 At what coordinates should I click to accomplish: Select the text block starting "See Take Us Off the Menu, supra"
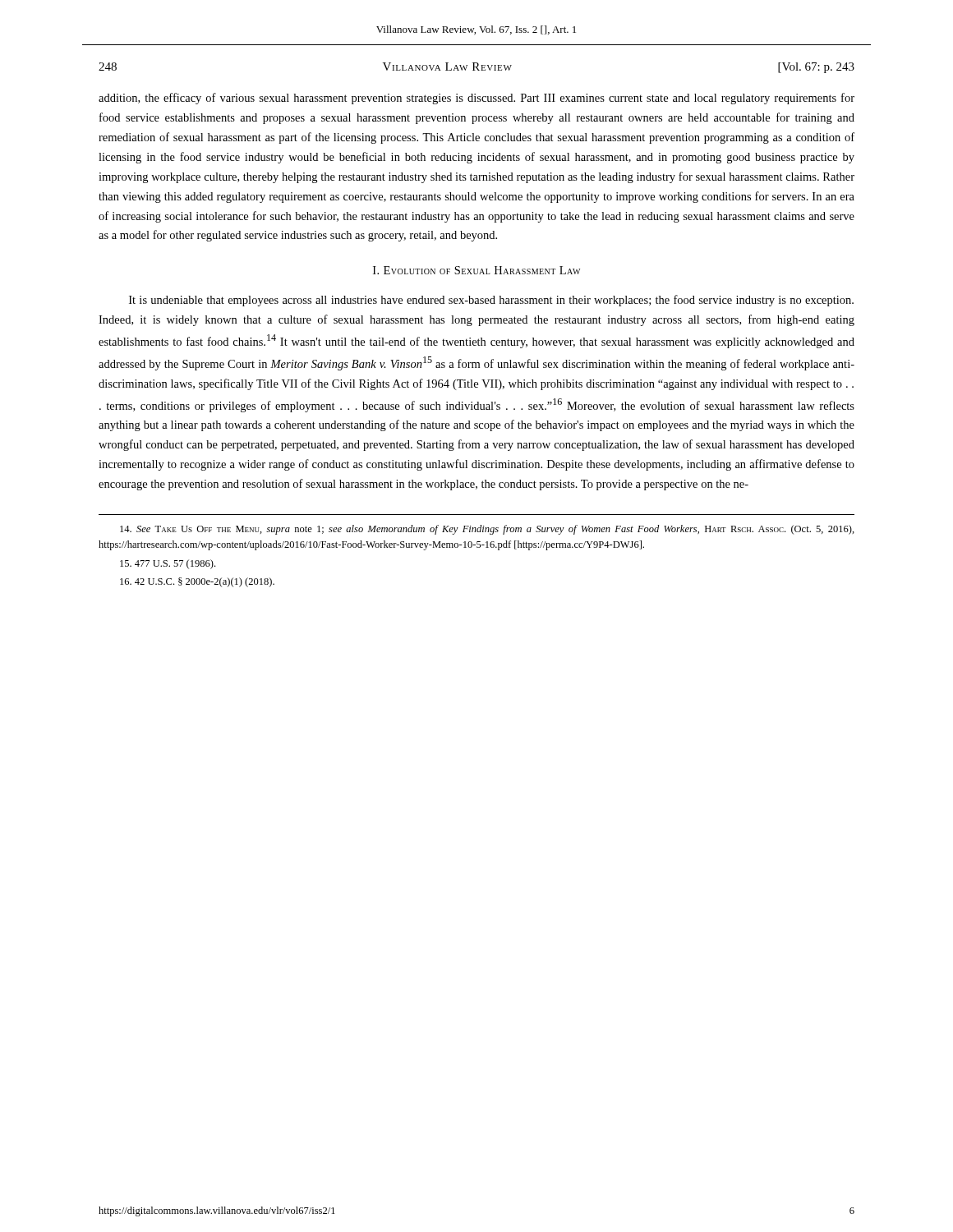coord(476,556)
